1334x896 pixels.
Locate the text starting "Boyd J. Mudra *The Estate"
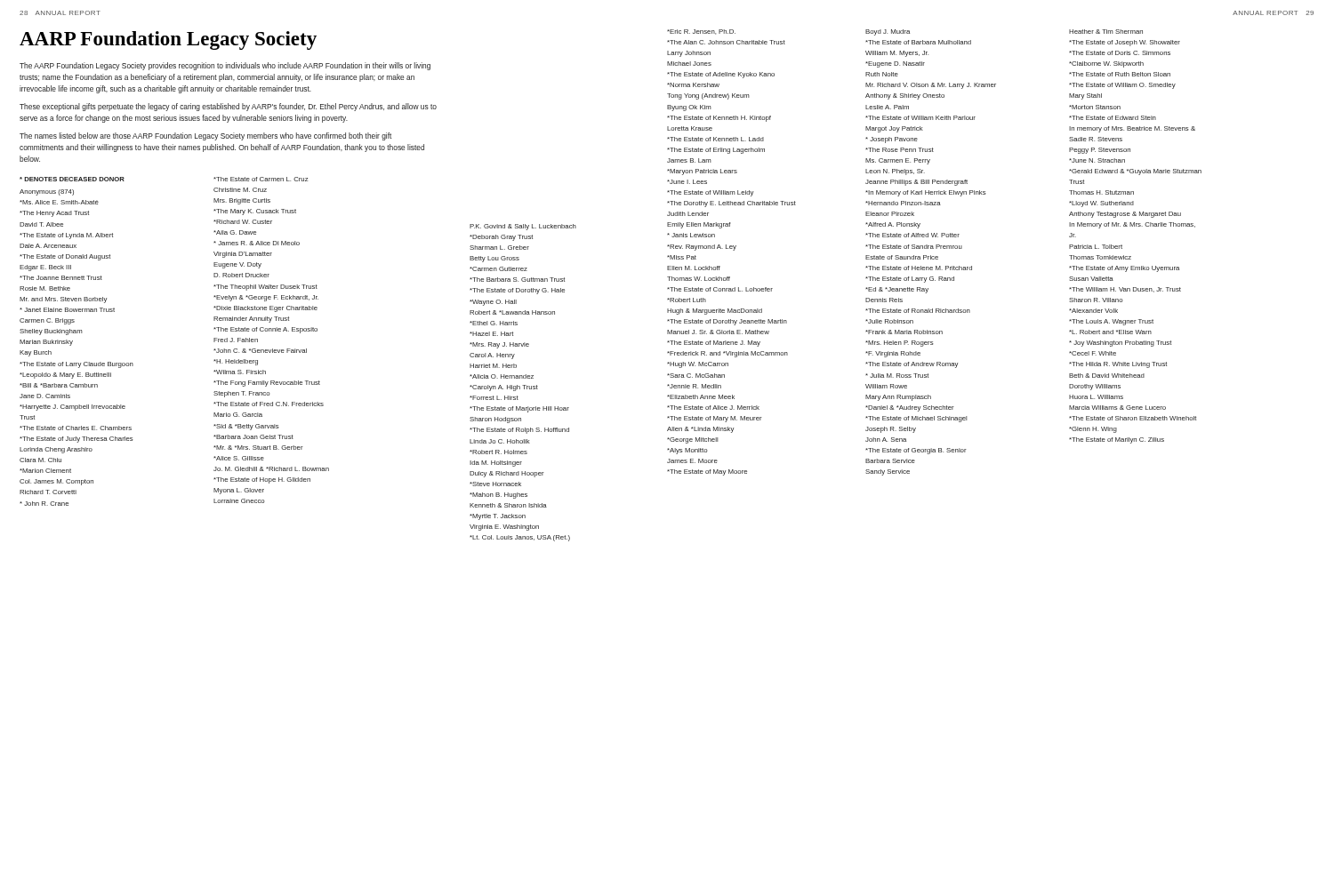coord(961,252)
